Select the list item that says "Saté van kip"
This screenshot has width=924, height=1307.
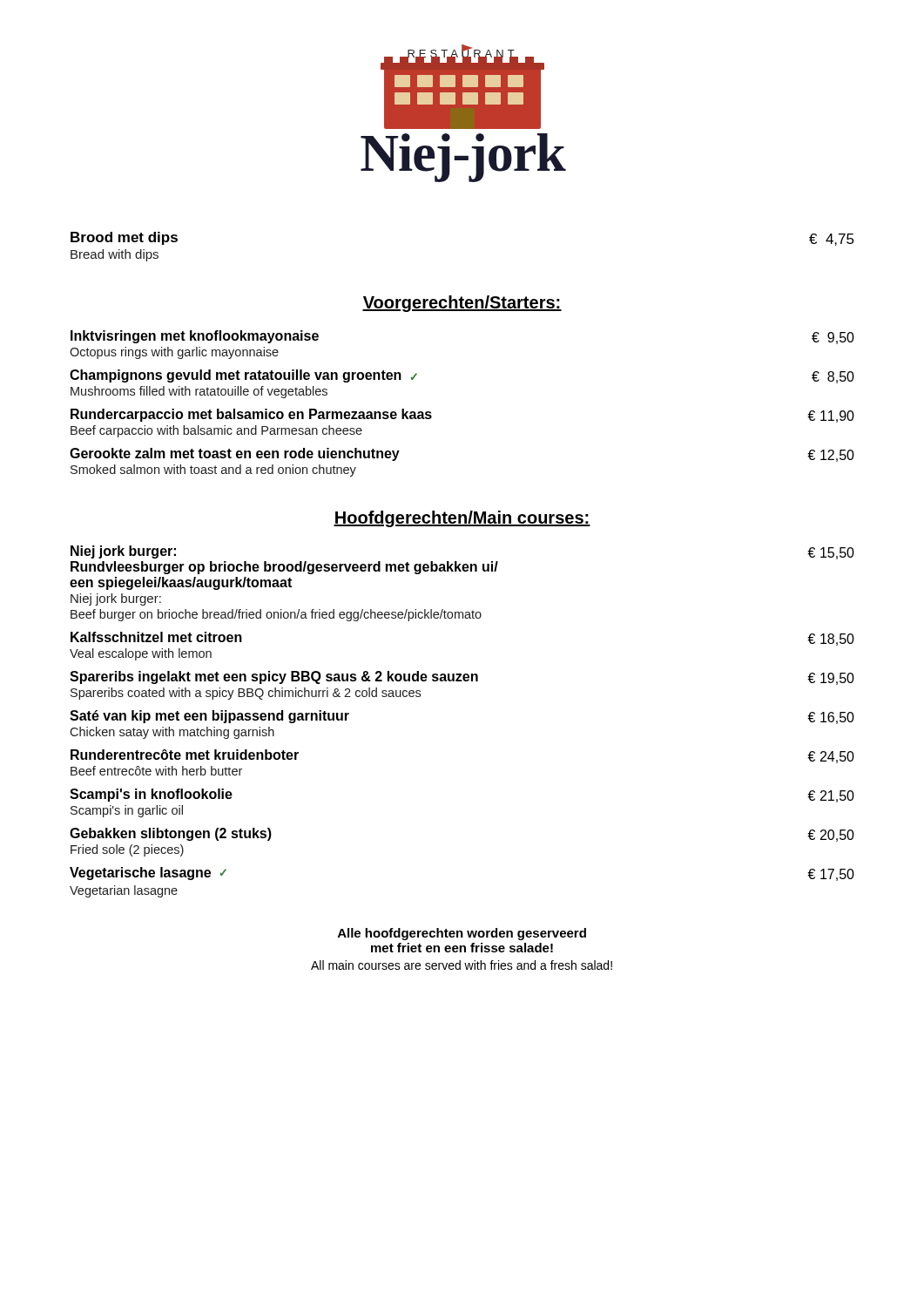tap(202, 717)
